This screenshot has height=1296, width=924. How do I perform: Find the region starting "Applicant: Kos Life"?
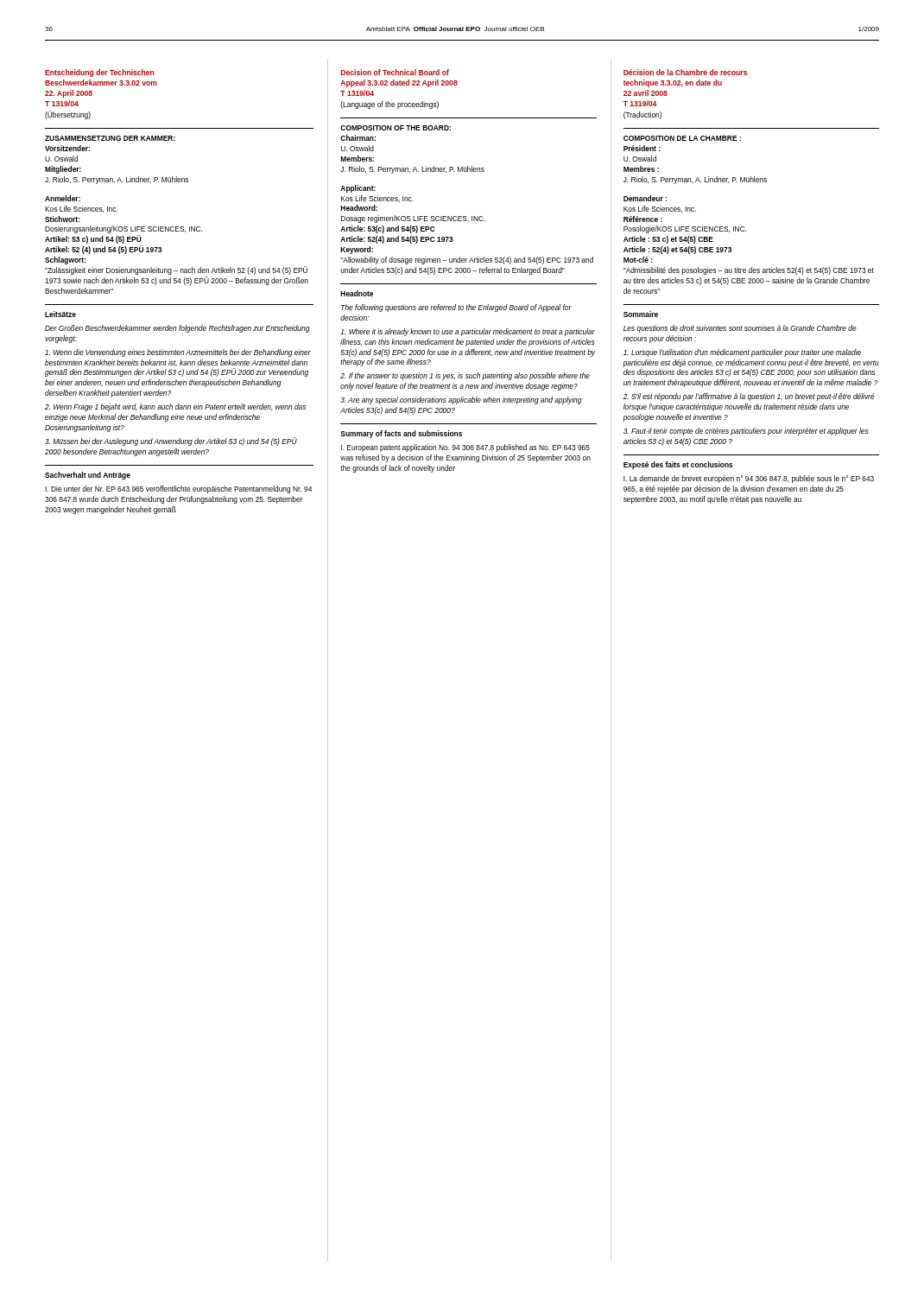468,230
